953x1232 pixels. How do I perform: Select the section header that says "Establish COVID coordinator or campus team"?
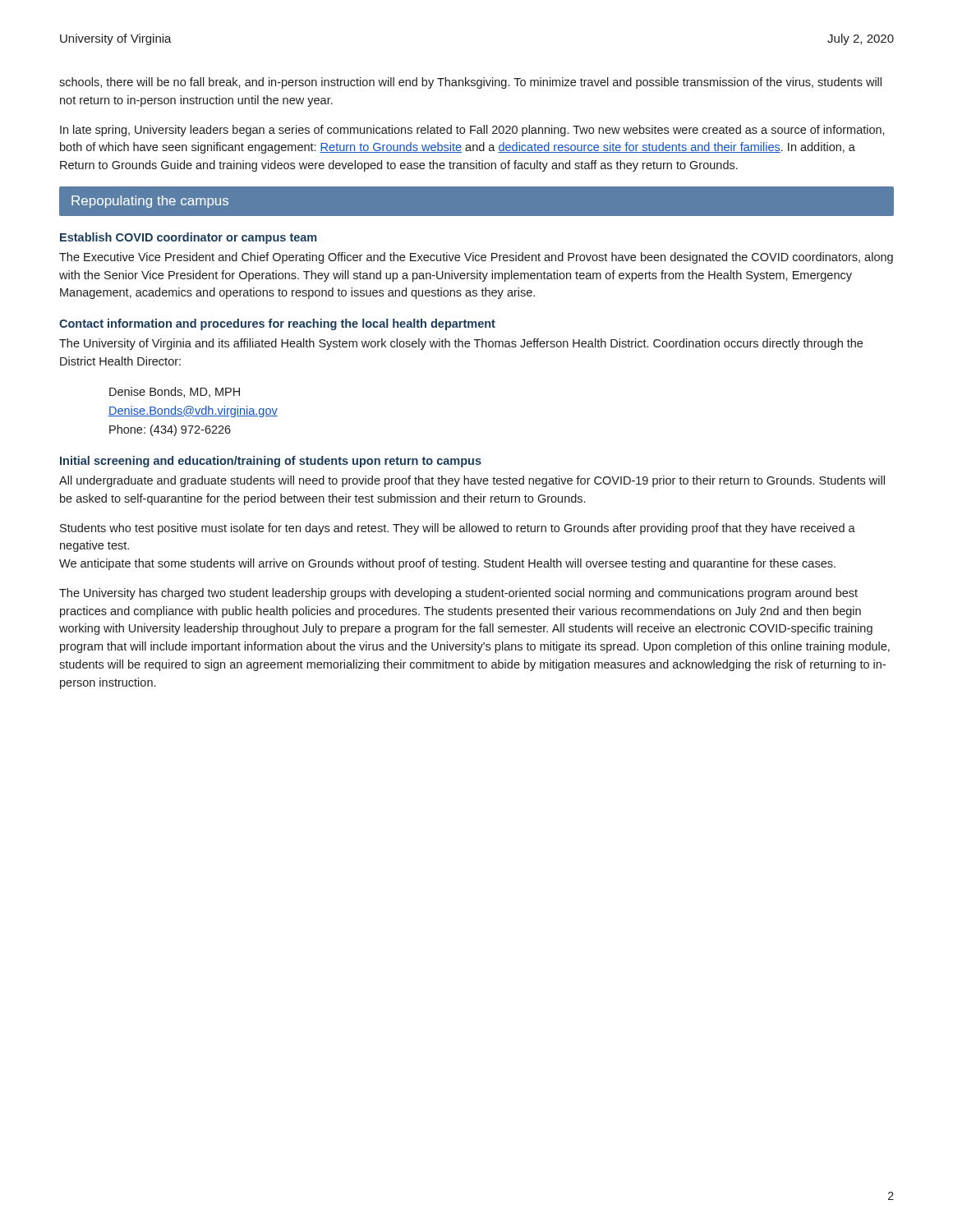point(188,237)
